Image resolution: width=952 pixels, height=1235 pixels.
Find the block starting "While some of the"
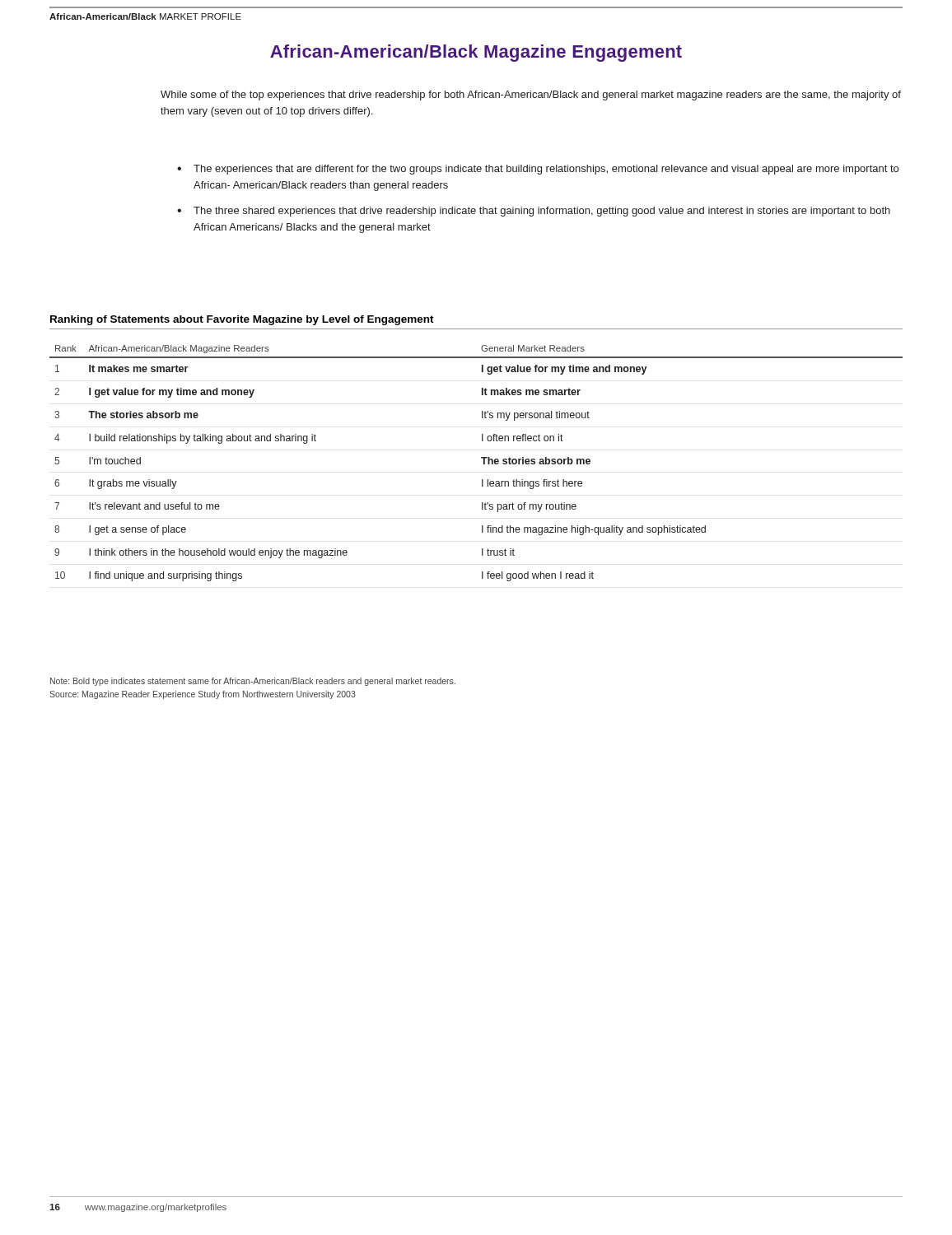pos(531,102)
